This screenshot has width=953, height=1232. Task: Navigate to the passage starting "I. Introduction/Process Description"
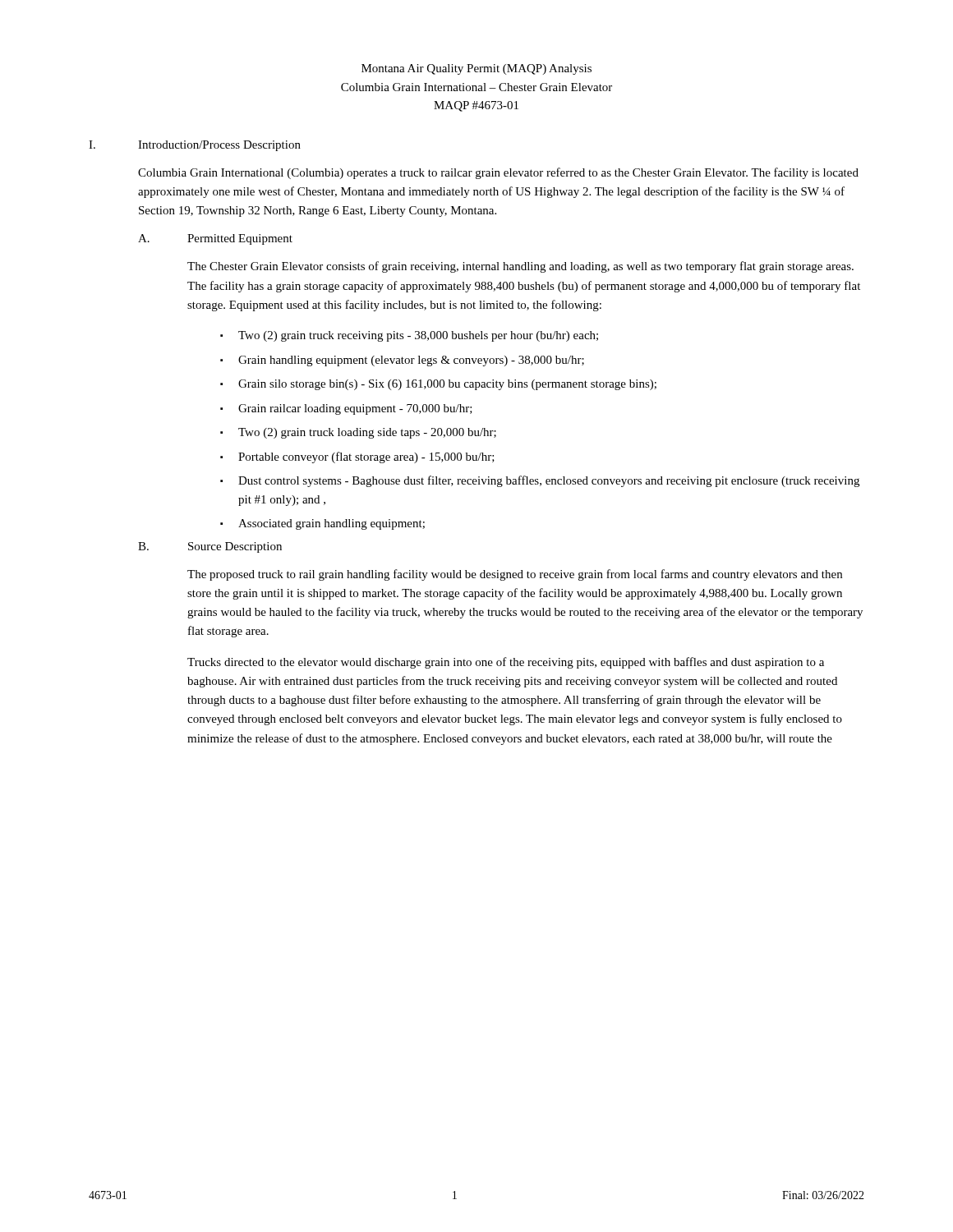tap(195, 145)
